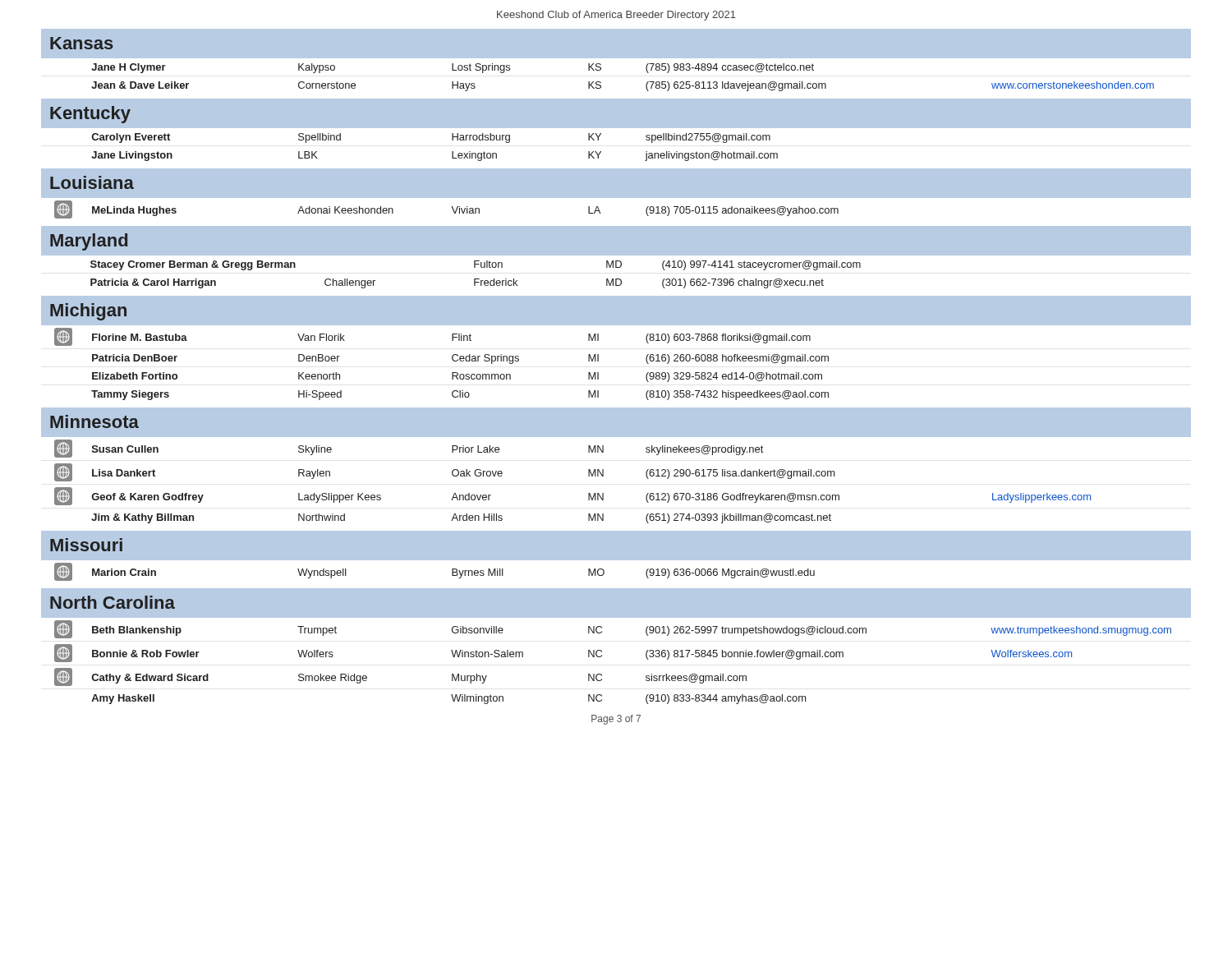The width and height of the screenshot is (1232, 953).
Task: Locate the table with the text "Jane Livingston"
Action: coord(616,146)
